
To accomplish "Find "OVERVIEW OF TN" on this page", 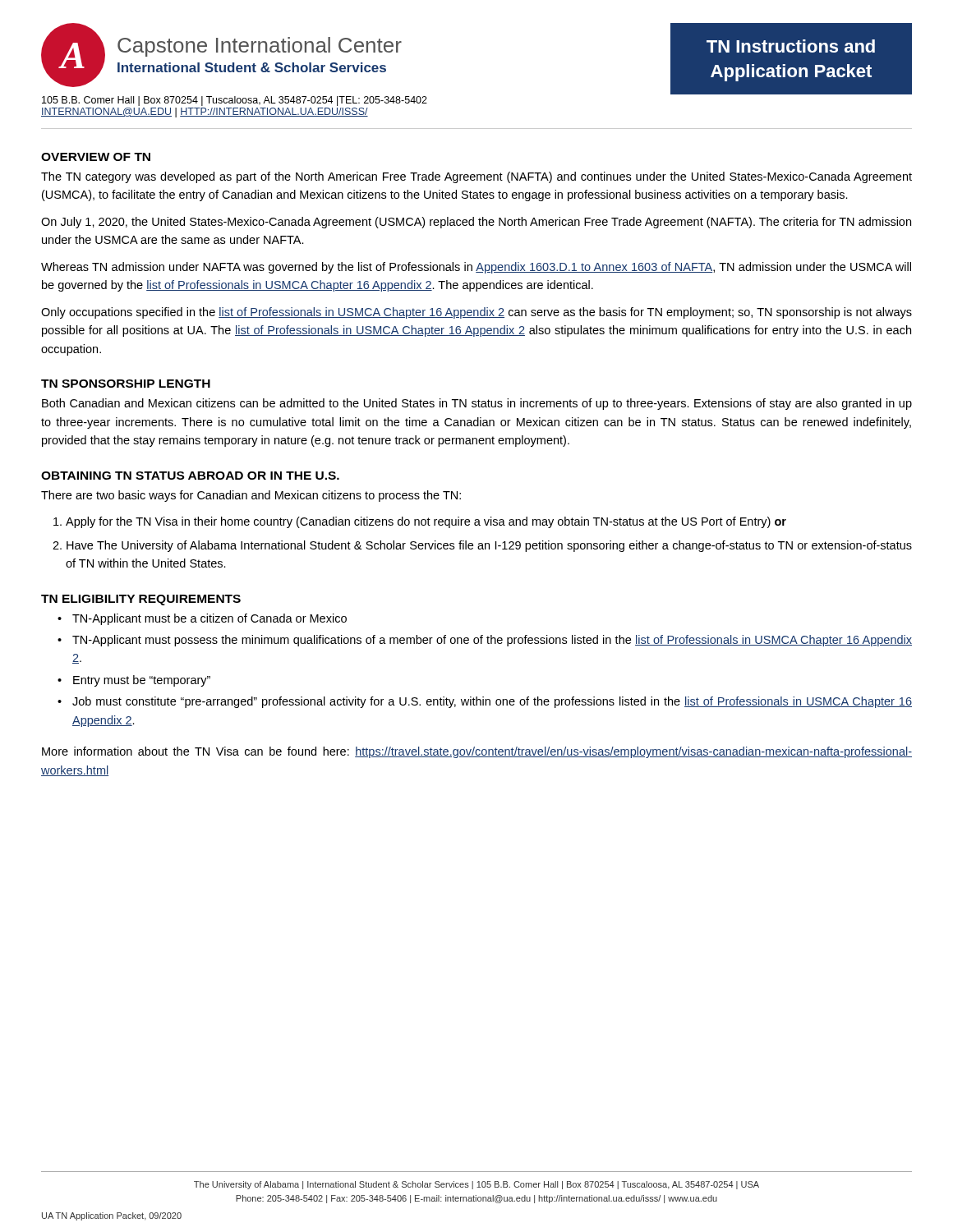I will click(96, 156).
